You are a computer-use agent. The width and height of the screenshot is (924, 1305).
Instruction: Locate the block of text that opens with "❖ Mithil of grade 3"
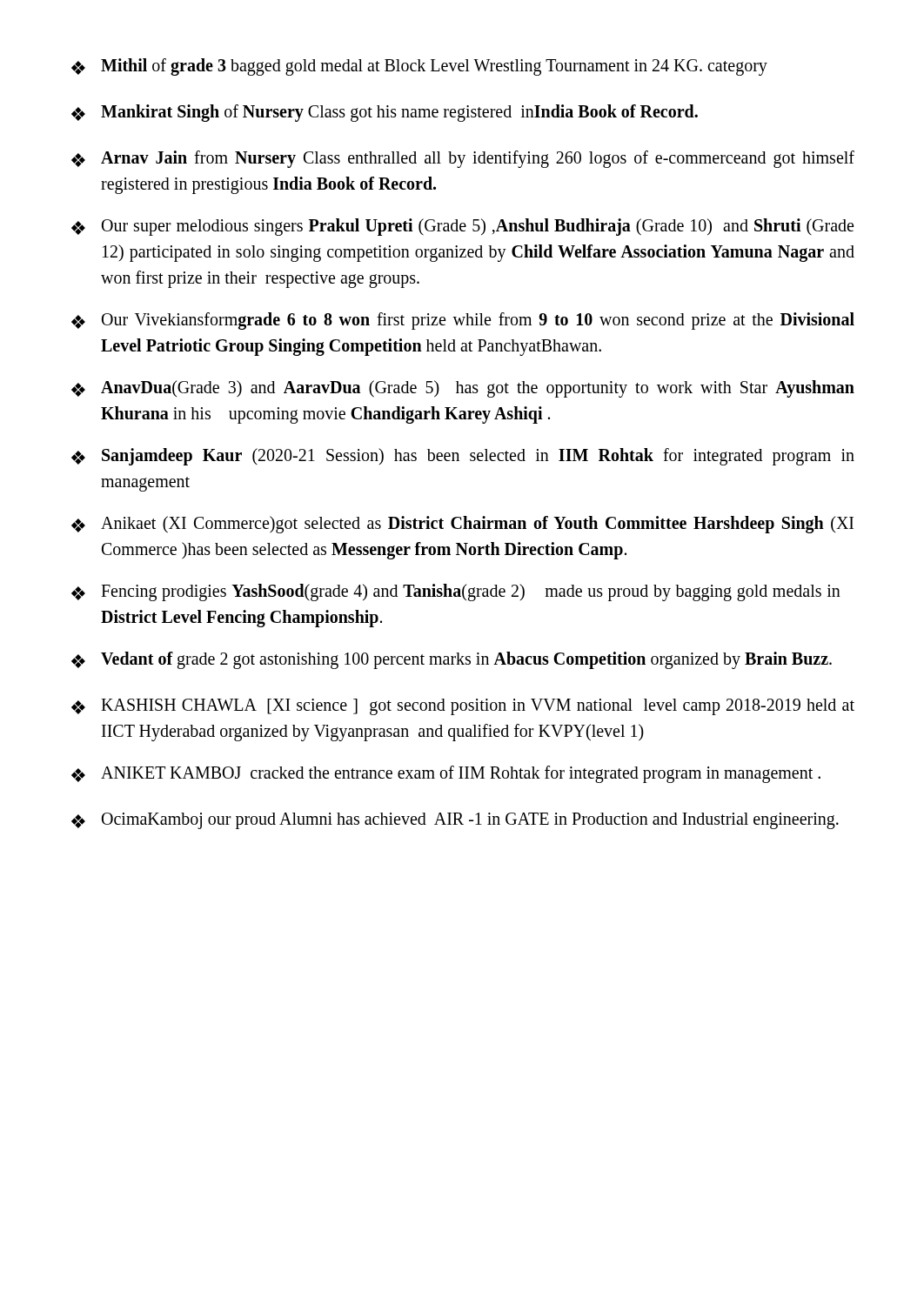pos(462,67)
